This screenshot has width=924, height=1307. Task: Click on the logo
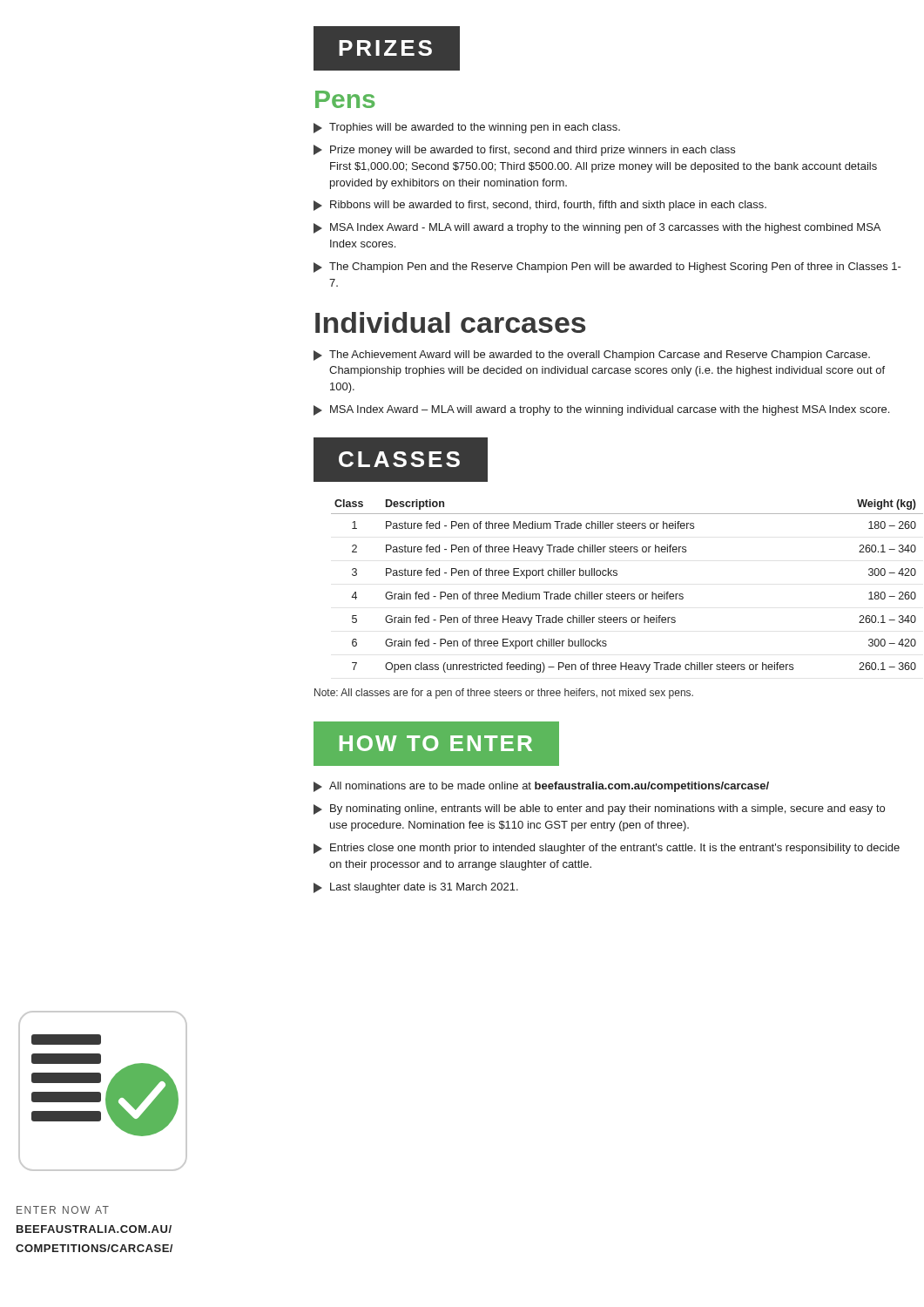[x=103, y=1092]
